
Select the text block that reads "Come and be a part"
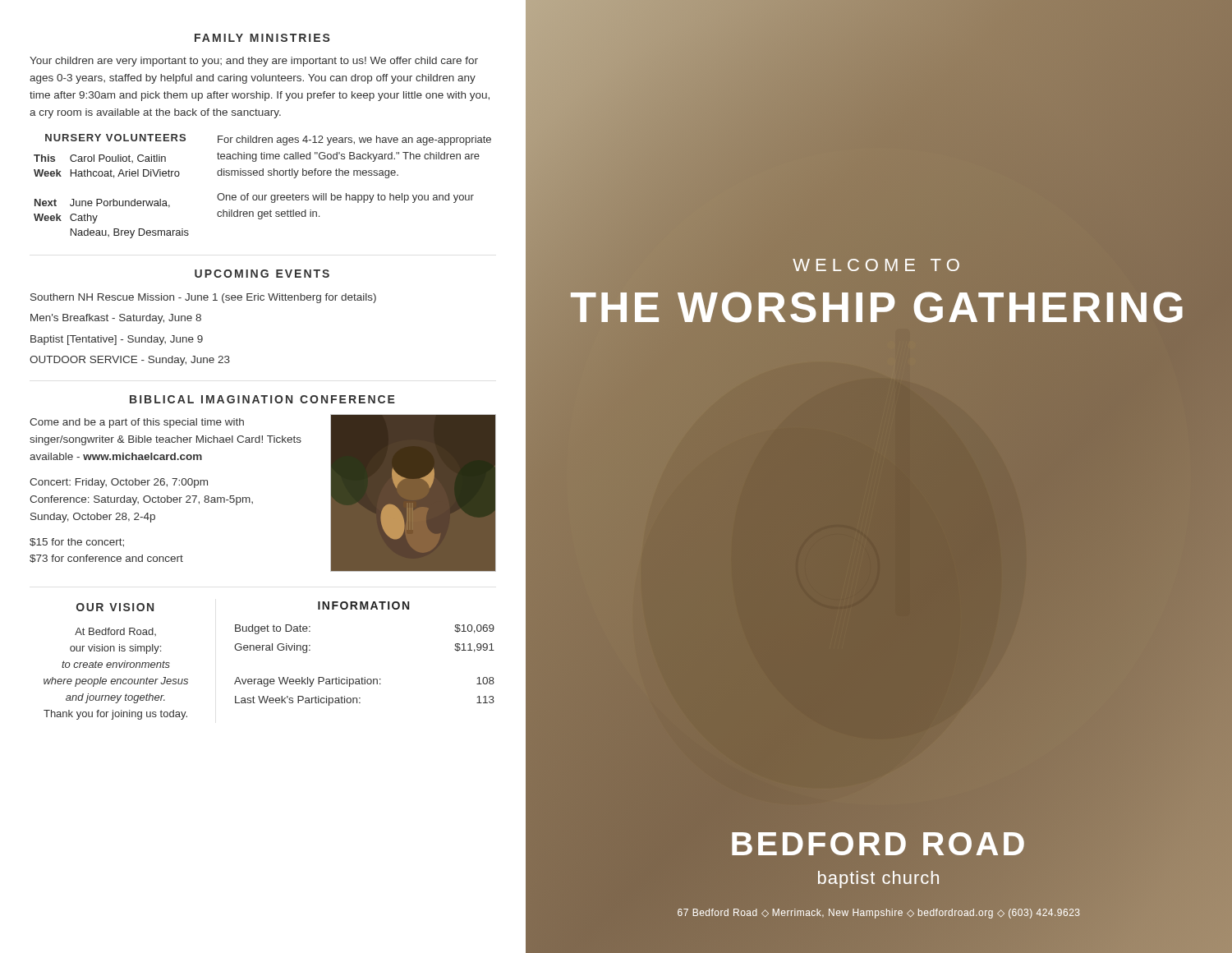point(165,439)
